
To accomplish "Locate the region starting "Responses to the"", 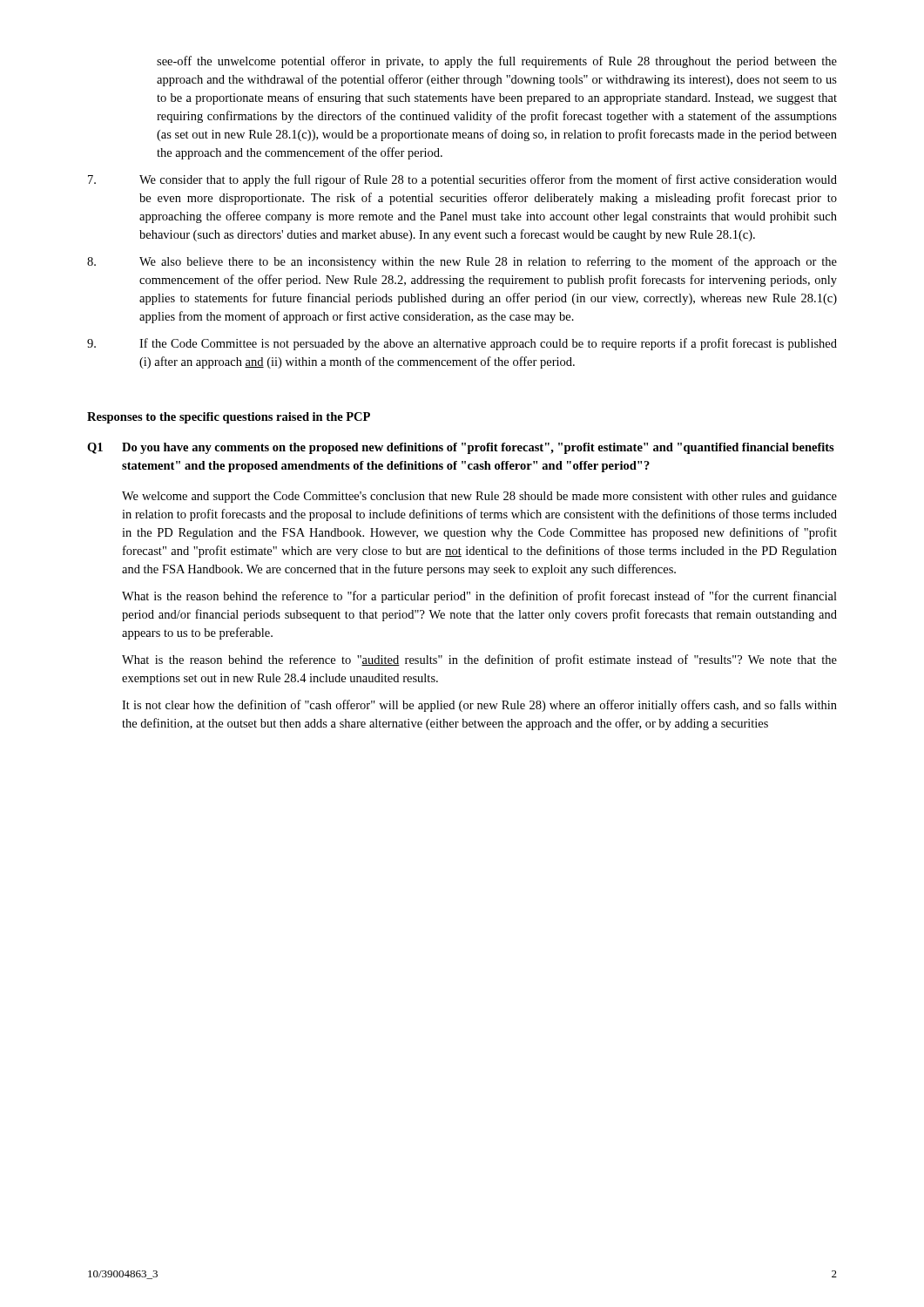I will [229, 417].
